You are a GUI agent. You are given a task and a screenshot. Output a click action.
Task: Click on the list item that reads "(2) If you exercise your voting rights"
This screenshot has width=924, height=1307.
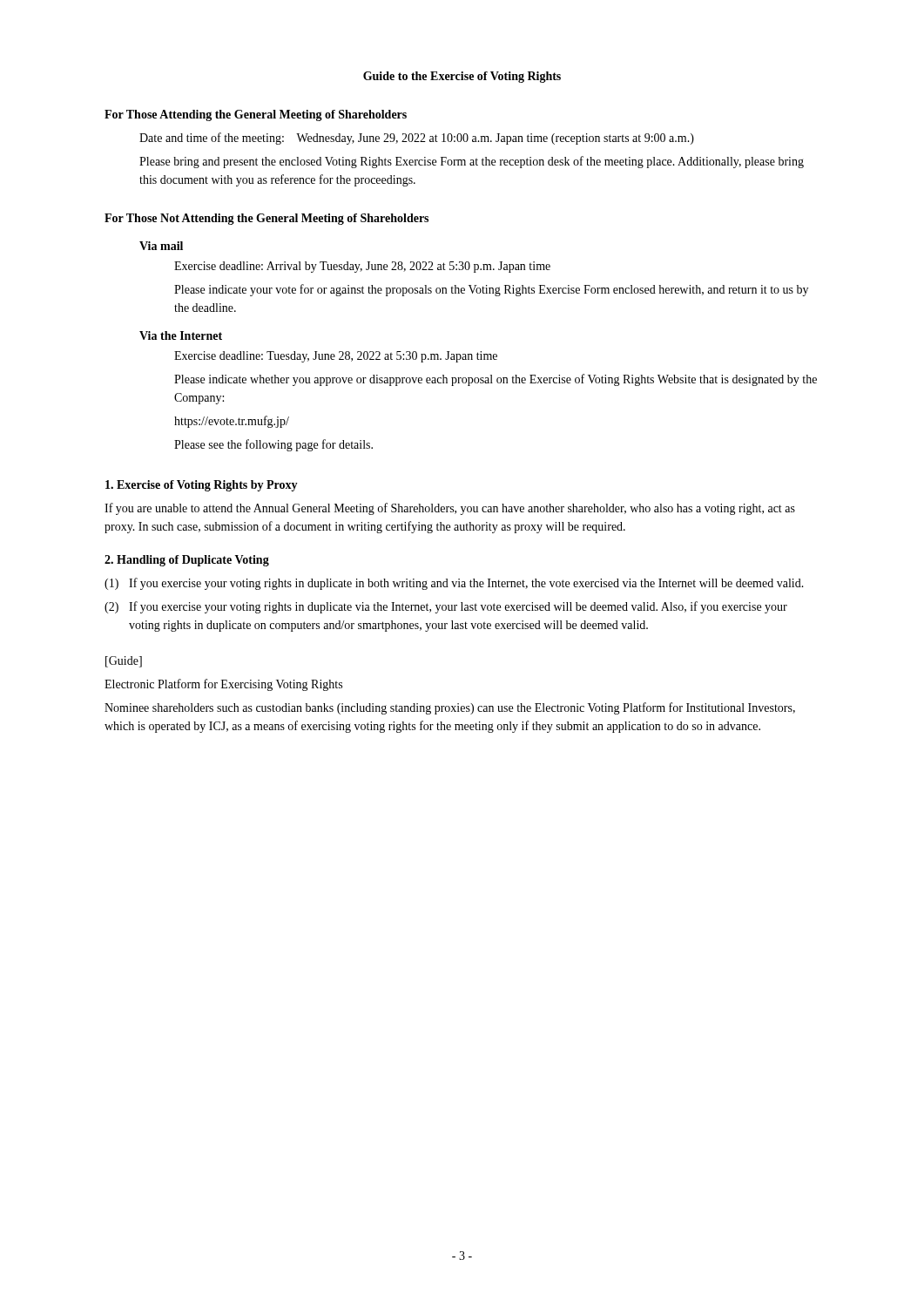462,616
